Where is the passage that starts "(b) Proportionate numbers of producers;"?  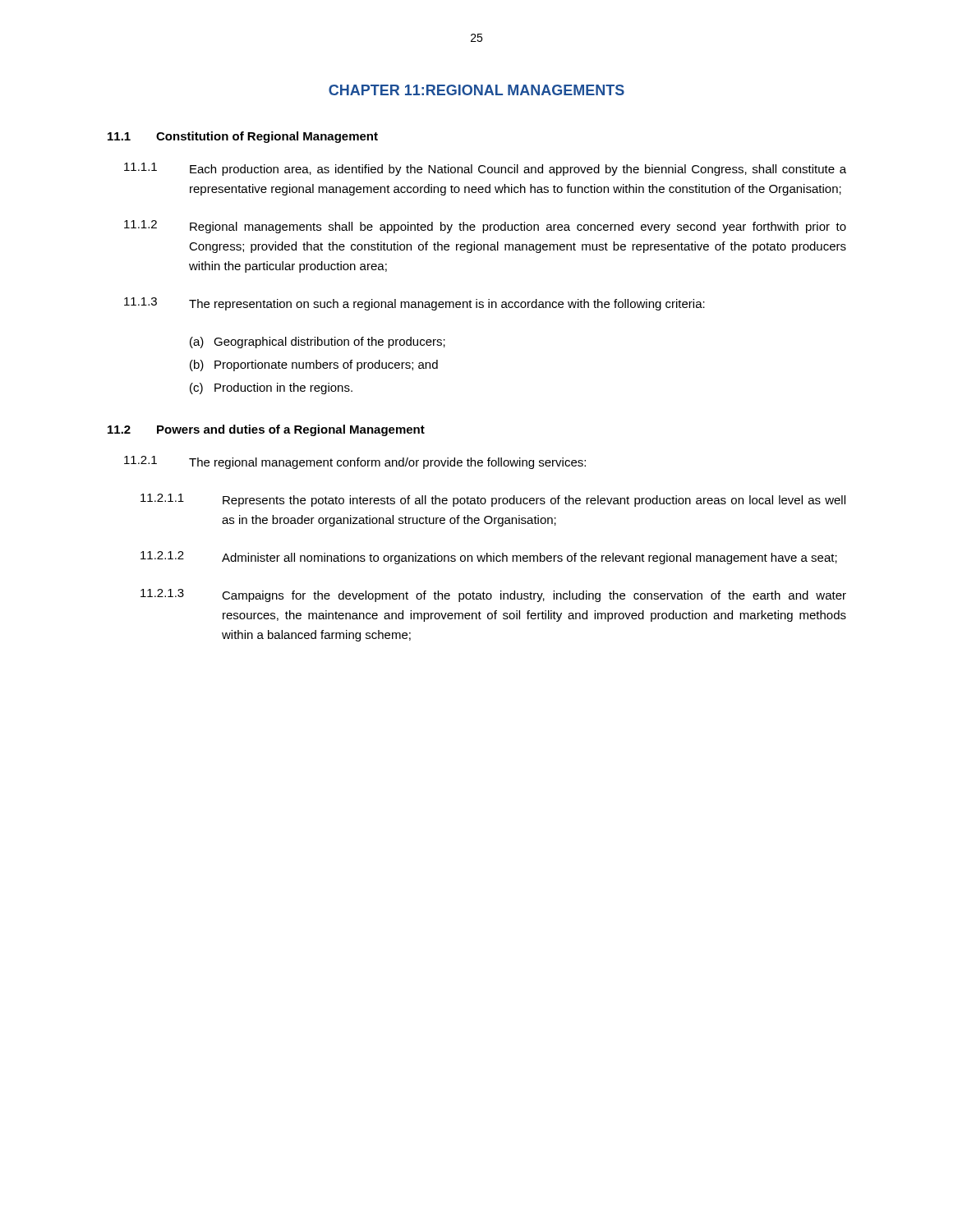coord(314,365)
